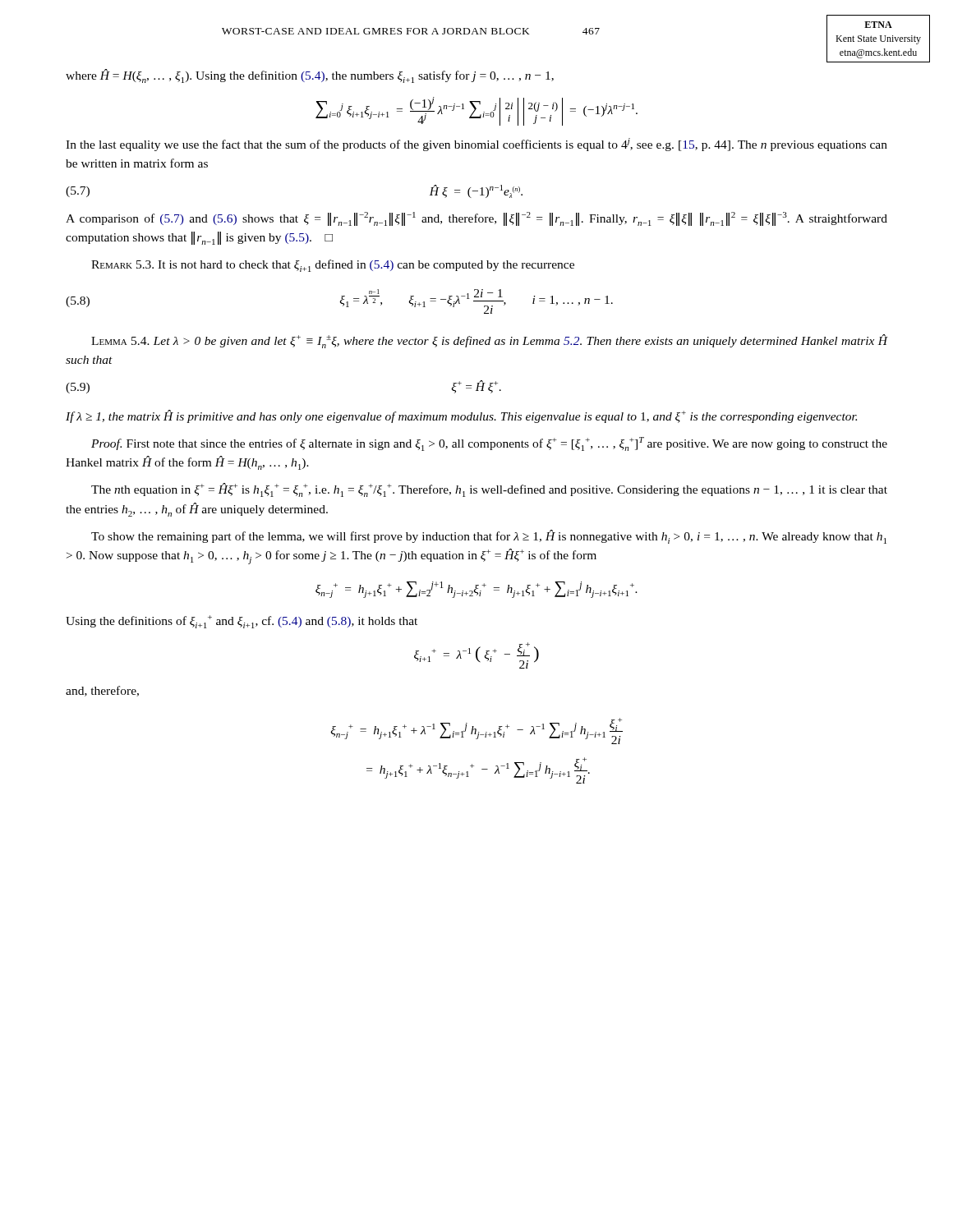The image size is (953, 1232).
Task: Select the text block that reads "To show the remaining part of the lemma,"
Action: pos(476,545)
